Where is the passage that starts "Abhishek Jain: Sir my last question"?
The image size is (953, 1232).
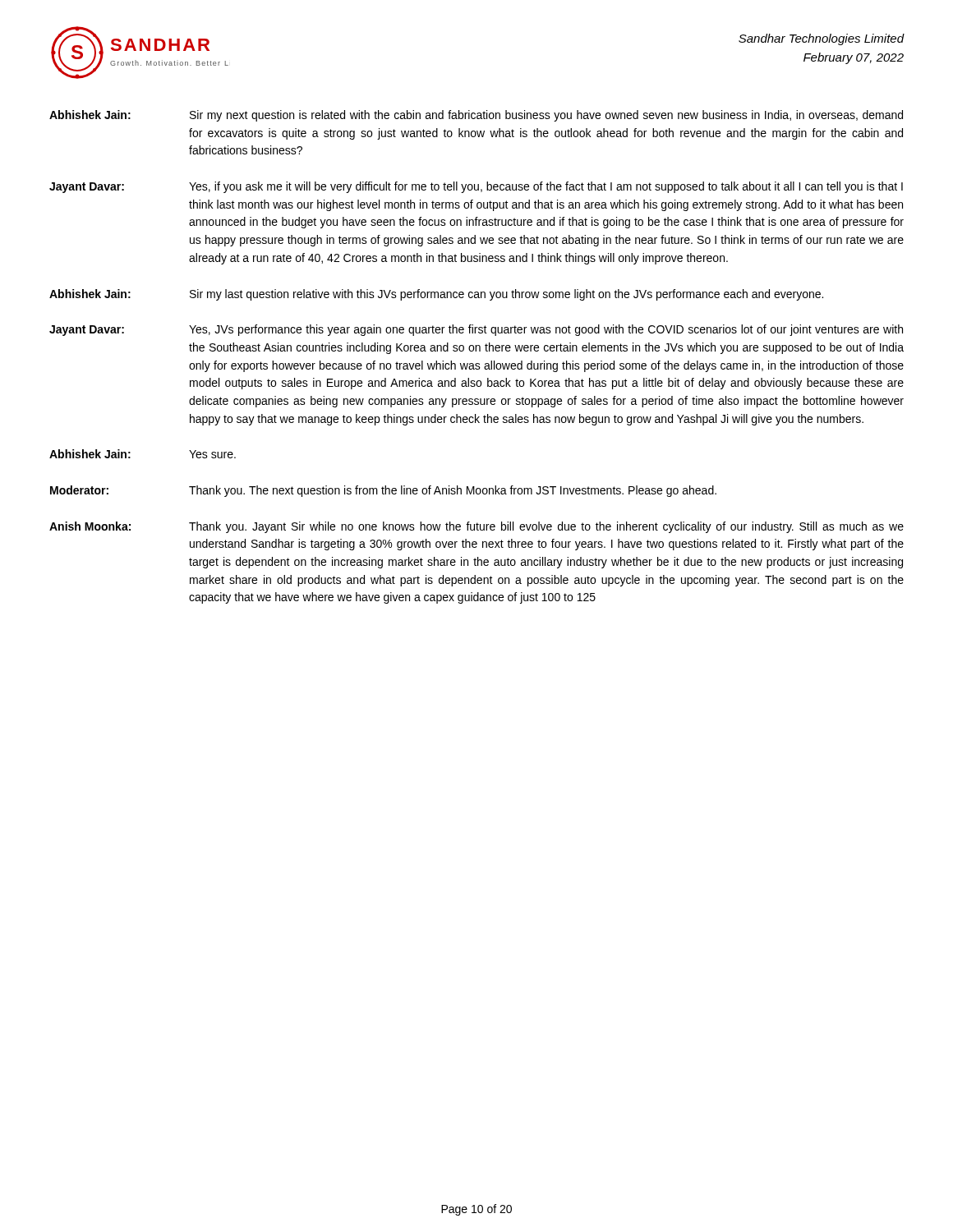(x=476, y=294)
